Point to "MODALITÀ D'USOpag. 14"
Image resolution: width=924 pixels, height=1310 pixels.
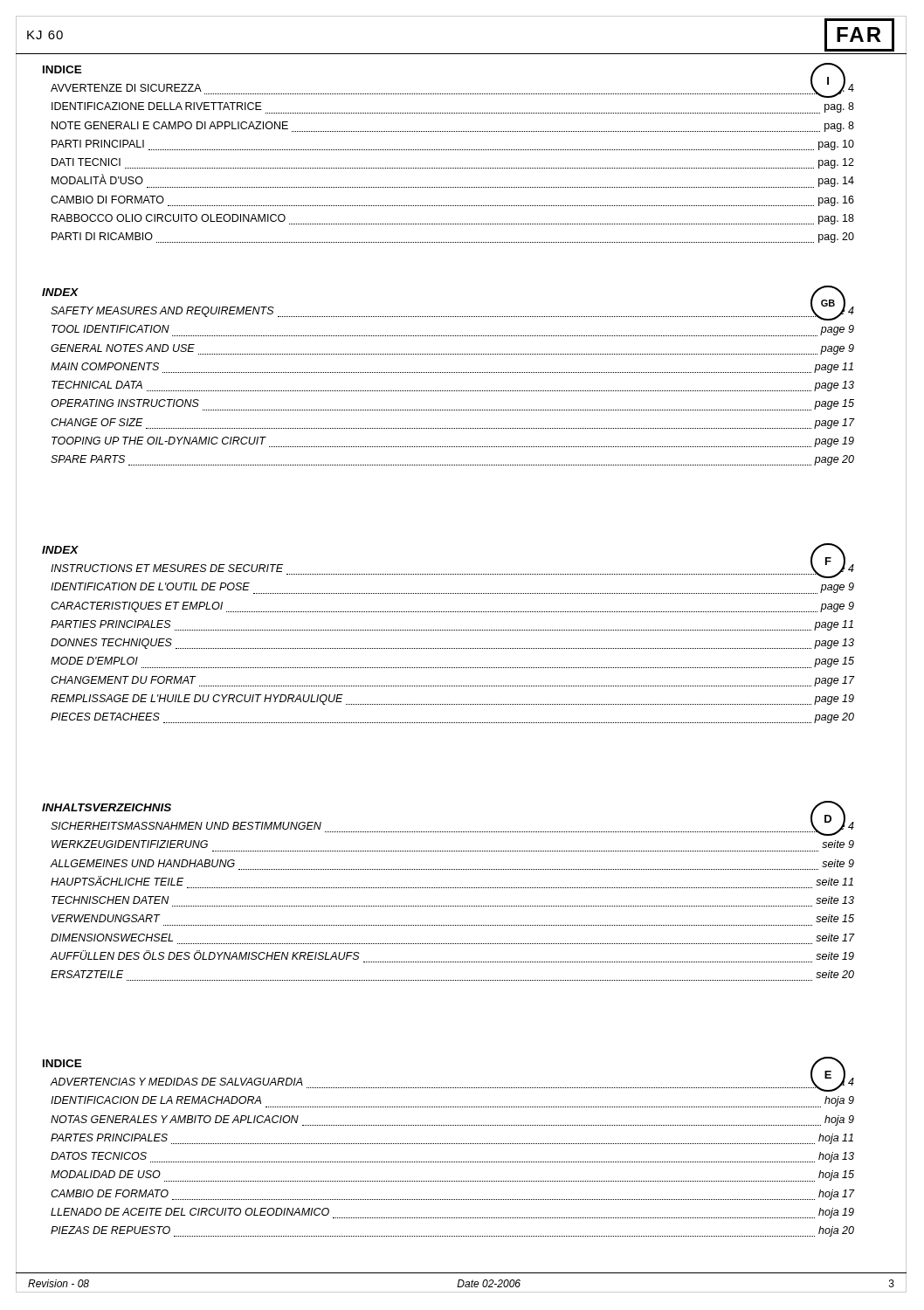452,182
